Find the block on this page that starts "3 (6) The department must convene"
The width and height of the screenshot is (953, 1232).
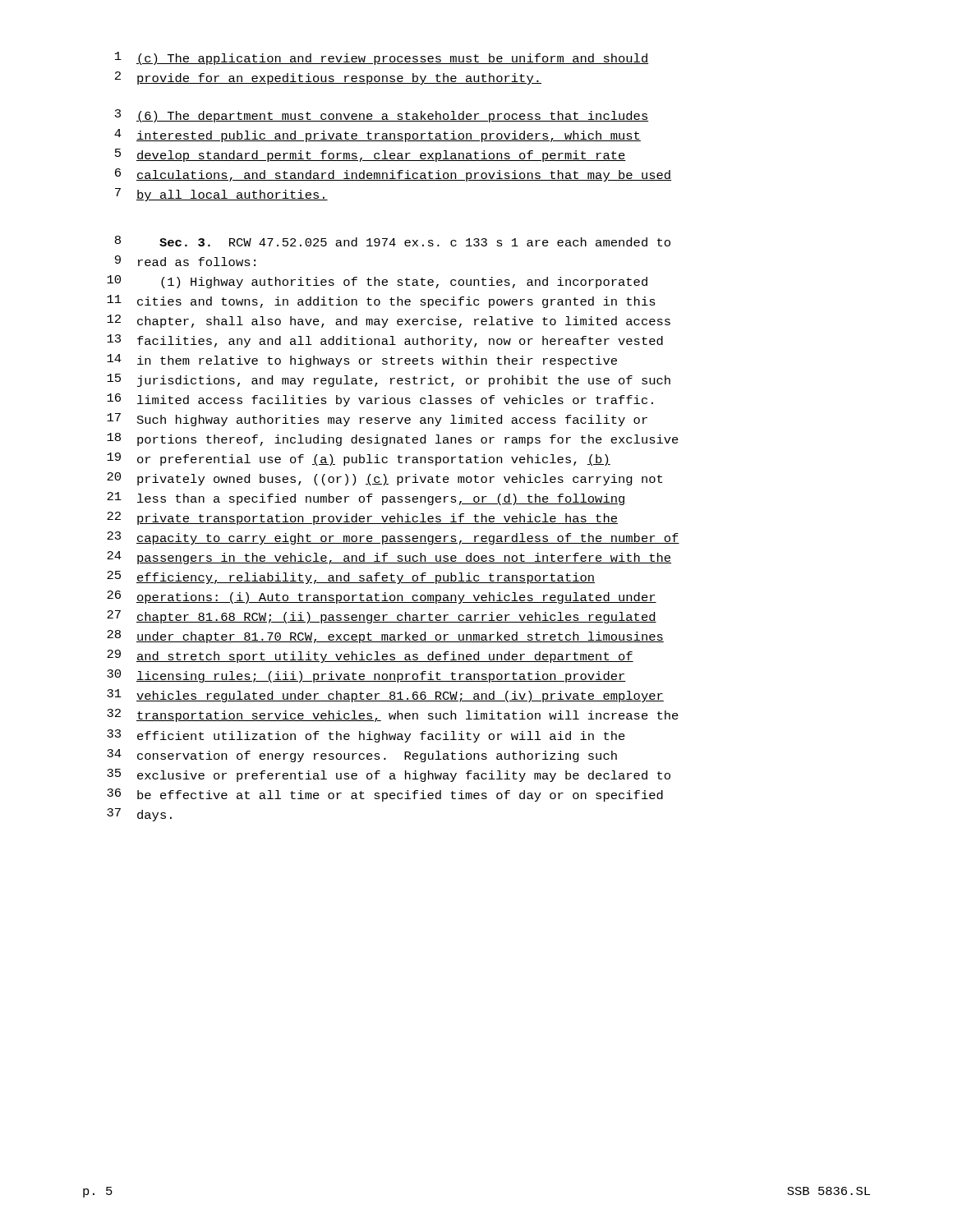pyautogui.click(x=476, y=117)
